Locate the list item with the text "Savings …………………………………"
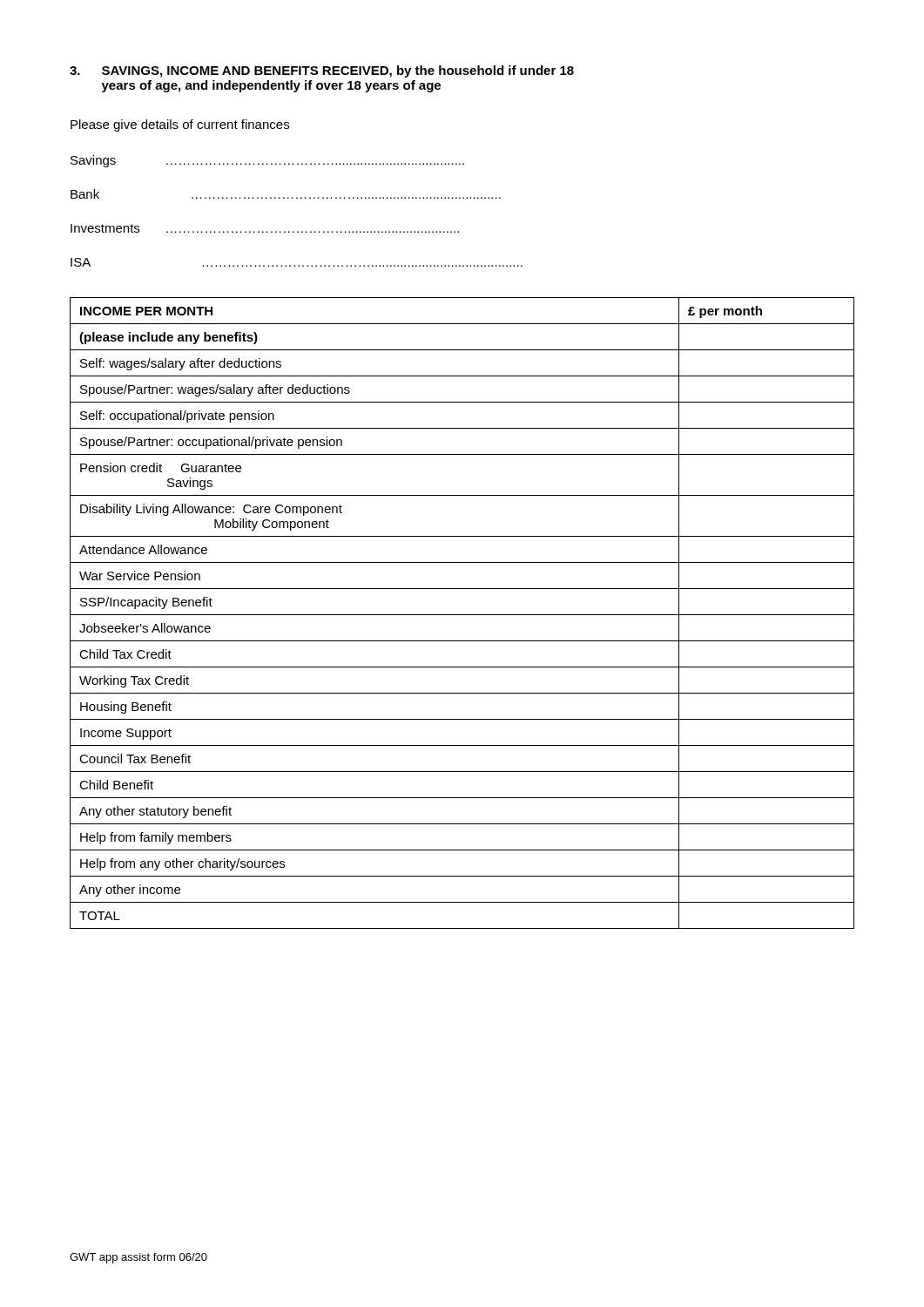Image resolution: width=924 pixels, height=1307 pixels. coord(267,160)
